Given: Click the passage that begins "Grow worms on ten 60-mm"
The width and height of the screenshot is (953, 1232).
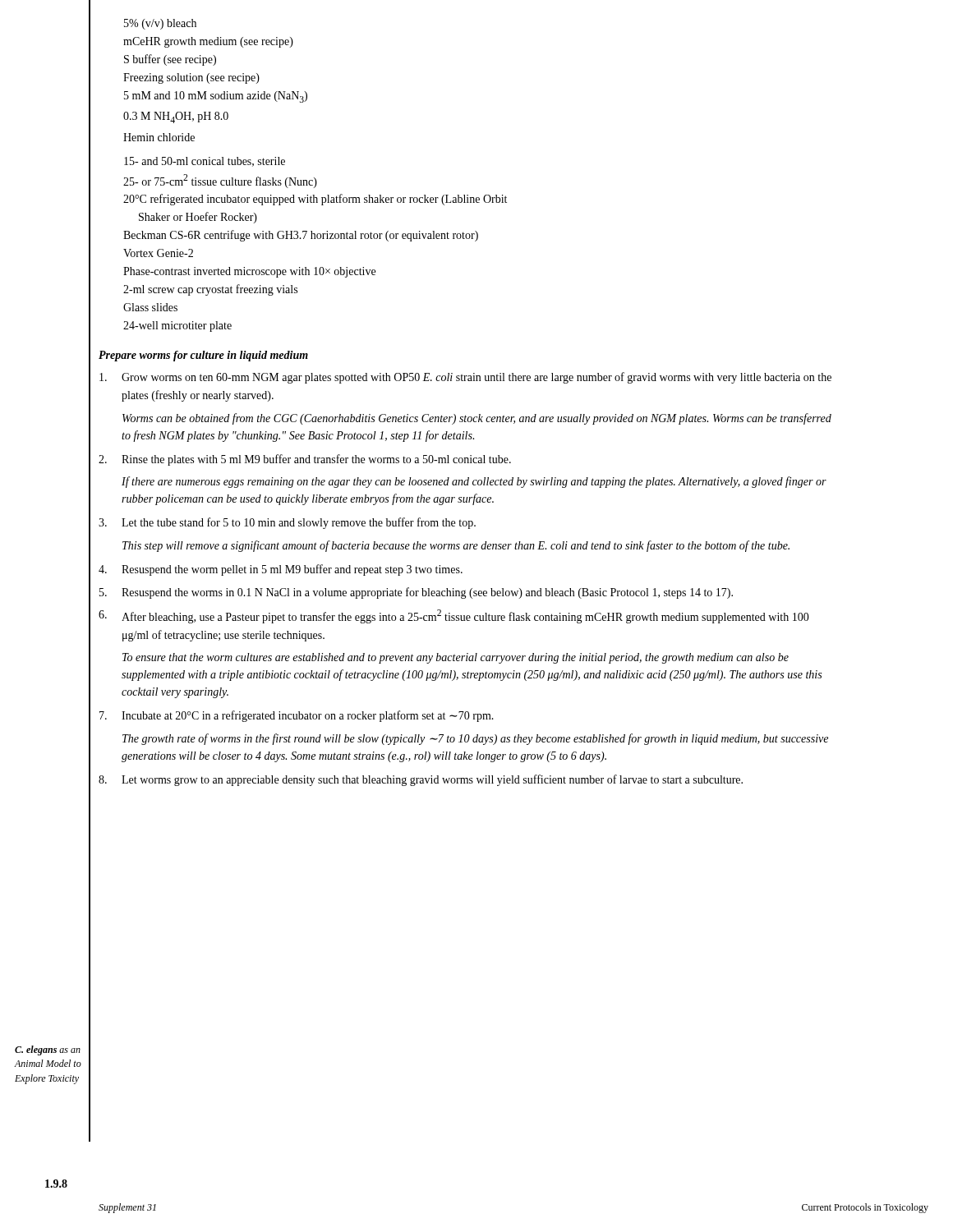Looking at the screenshot, I should [x=468, y=387].
